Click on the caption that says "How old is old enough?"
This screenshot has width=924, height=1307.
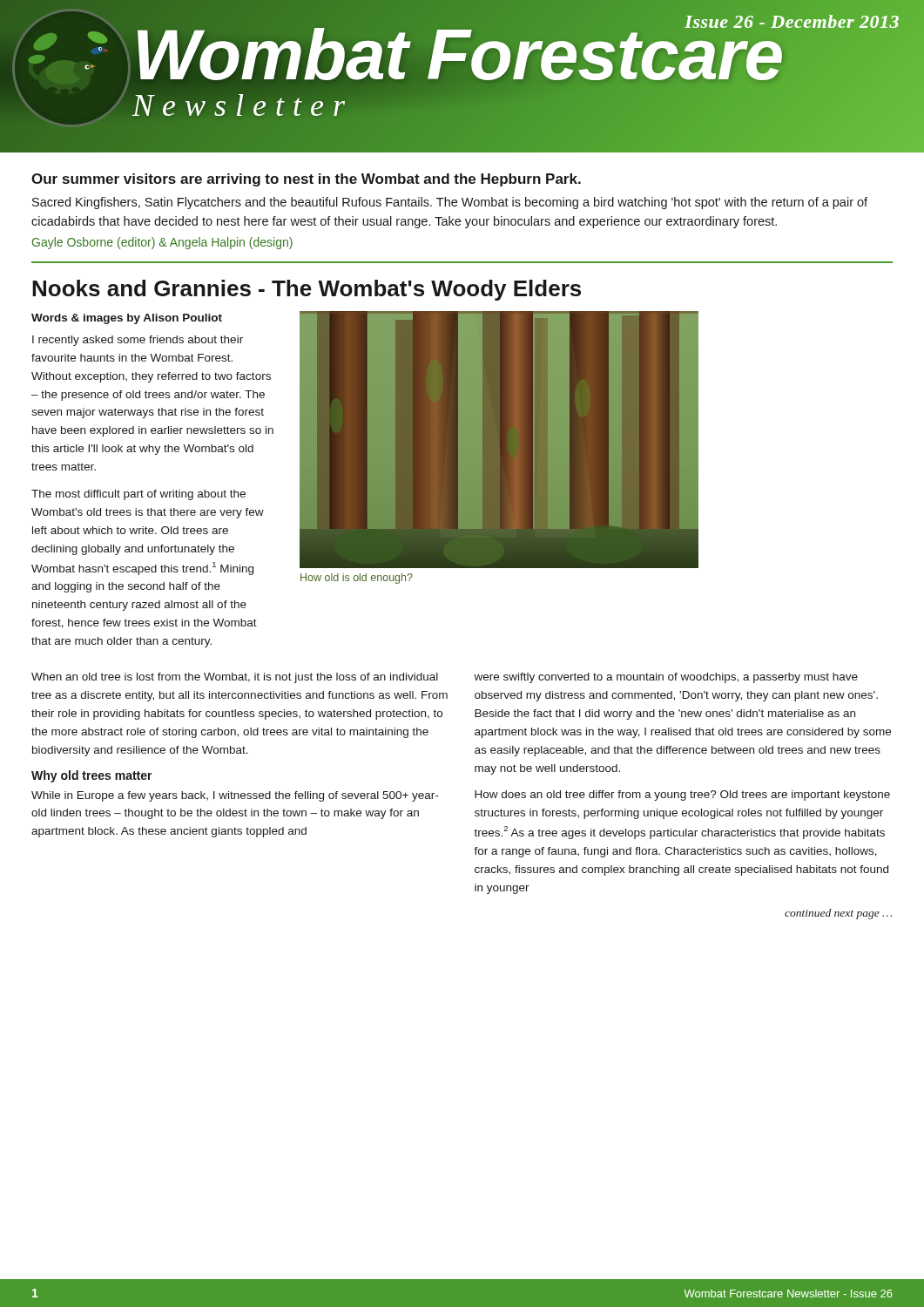[x=596, y=577]
